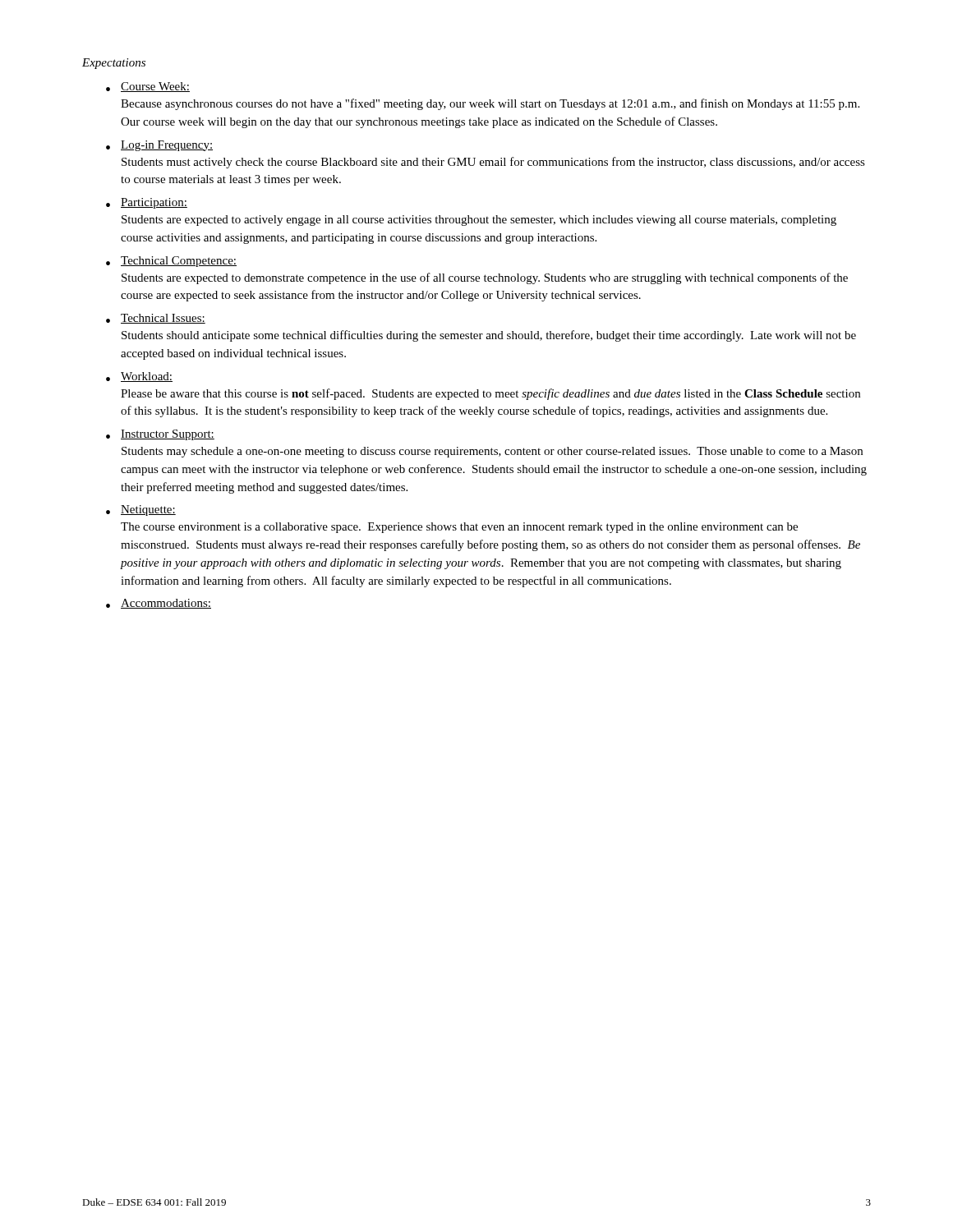Image resolution: width=953 pixels, height=1232 pixels.
Task: Find the block on this page that starts "• Log-in Frequency: Students must actively check"
Action: (488, 163)
